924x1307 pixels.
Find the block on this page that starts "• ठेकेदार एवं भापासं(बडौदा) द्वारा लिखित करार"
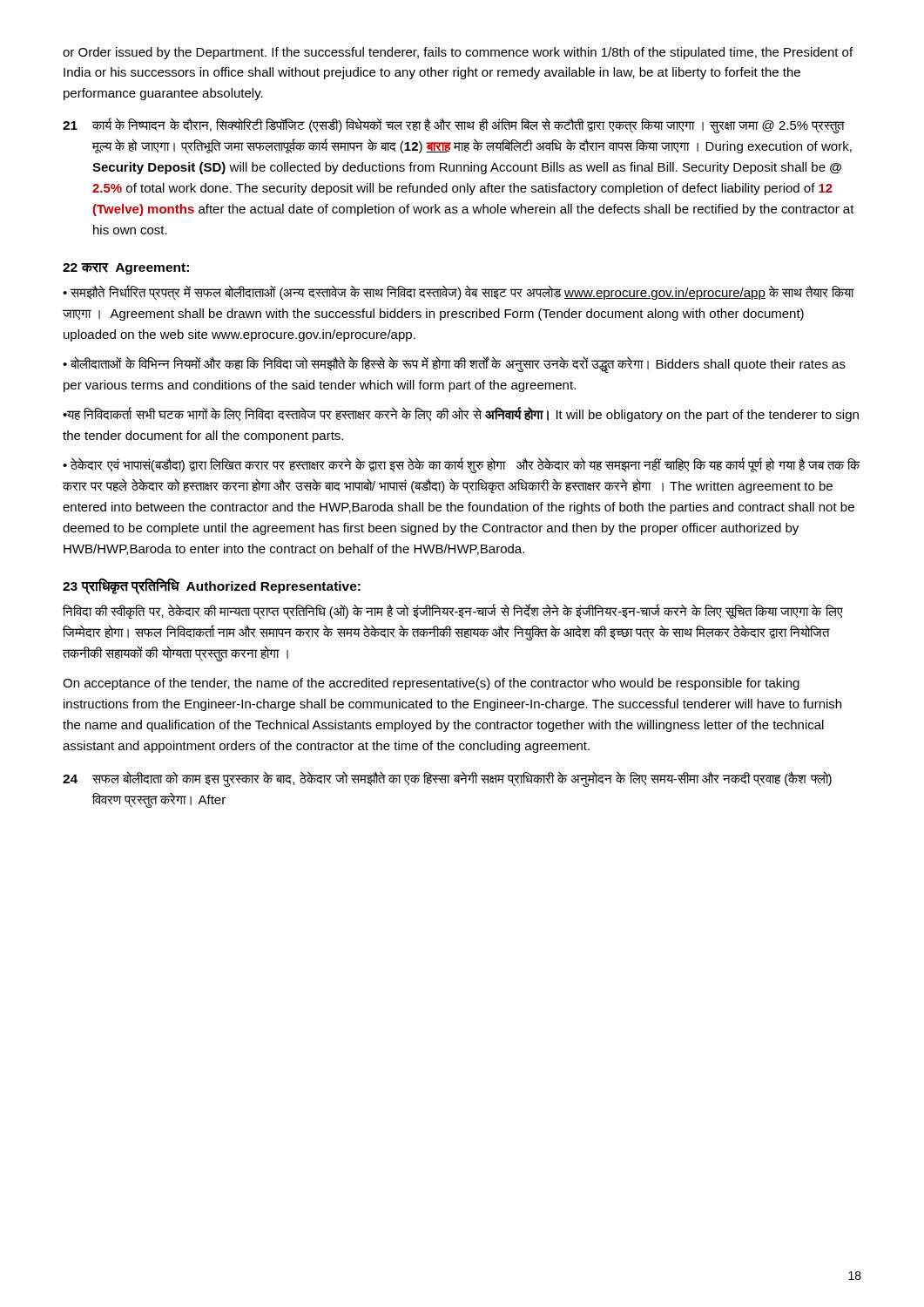[x=461, y=506]
